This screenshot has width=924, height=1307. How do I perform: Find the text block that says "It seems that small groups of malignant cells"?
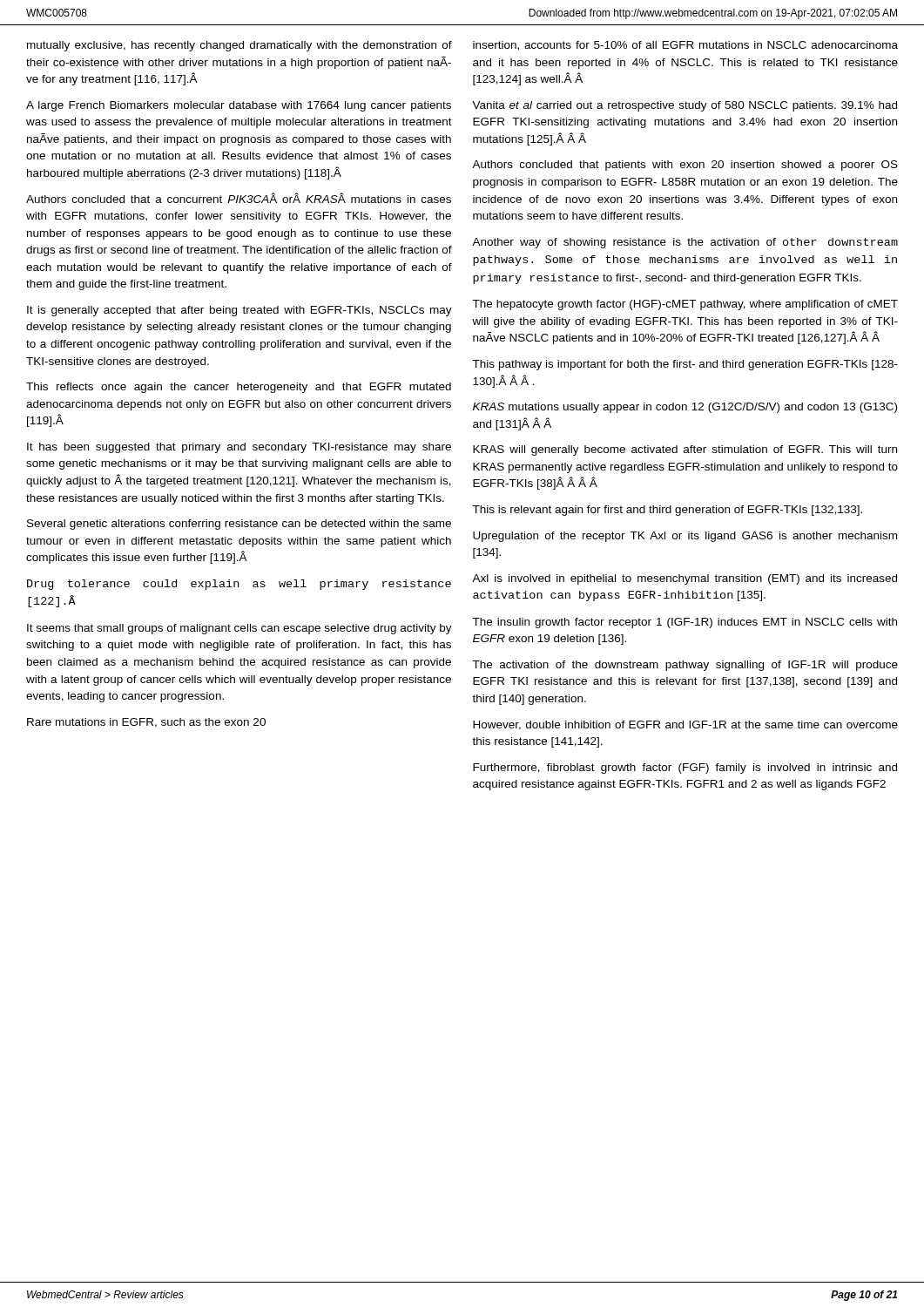pyautogui.click(x=239, y=662)
